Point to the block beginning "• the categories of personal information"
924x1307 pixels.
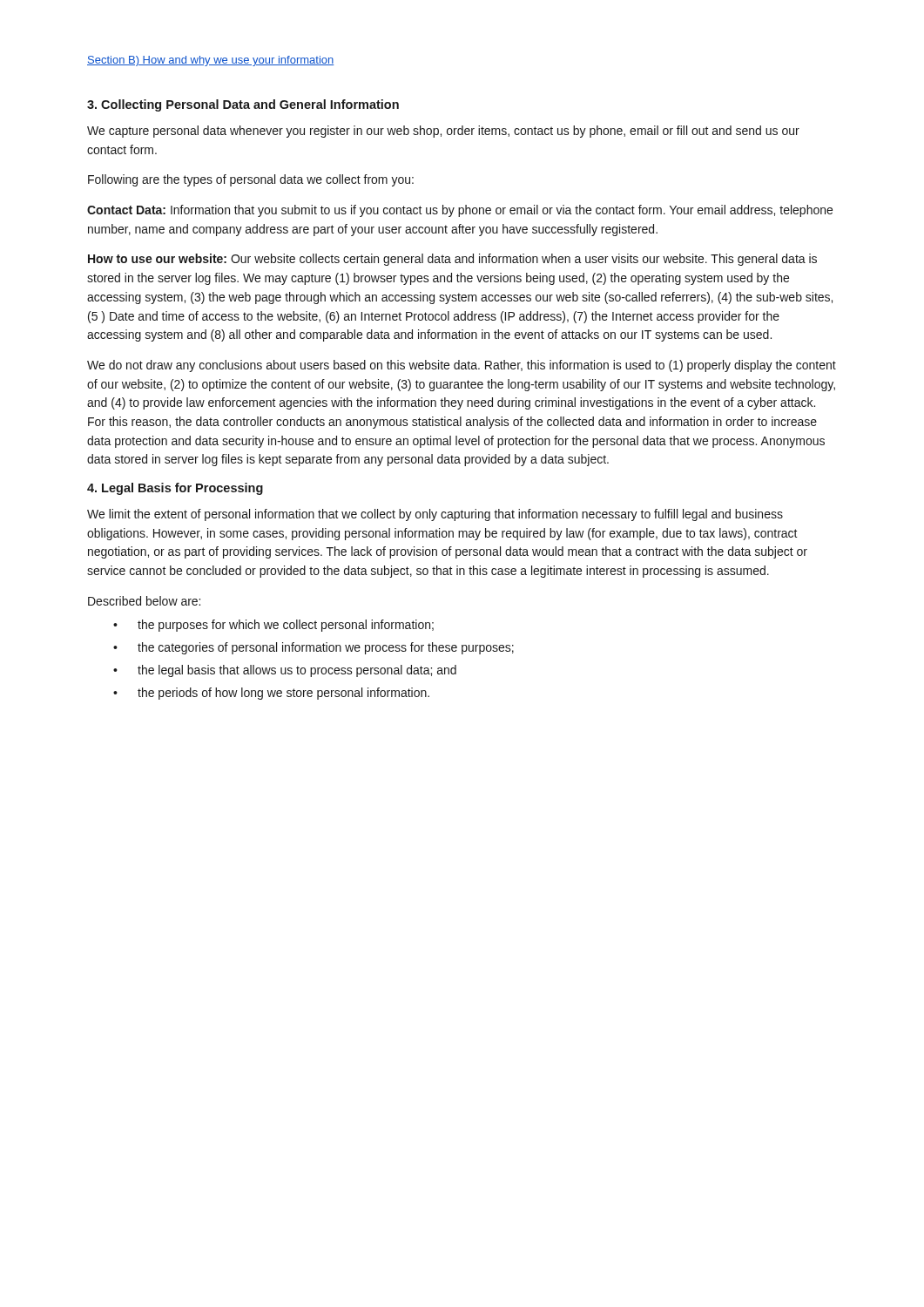[x=314, y=648]
